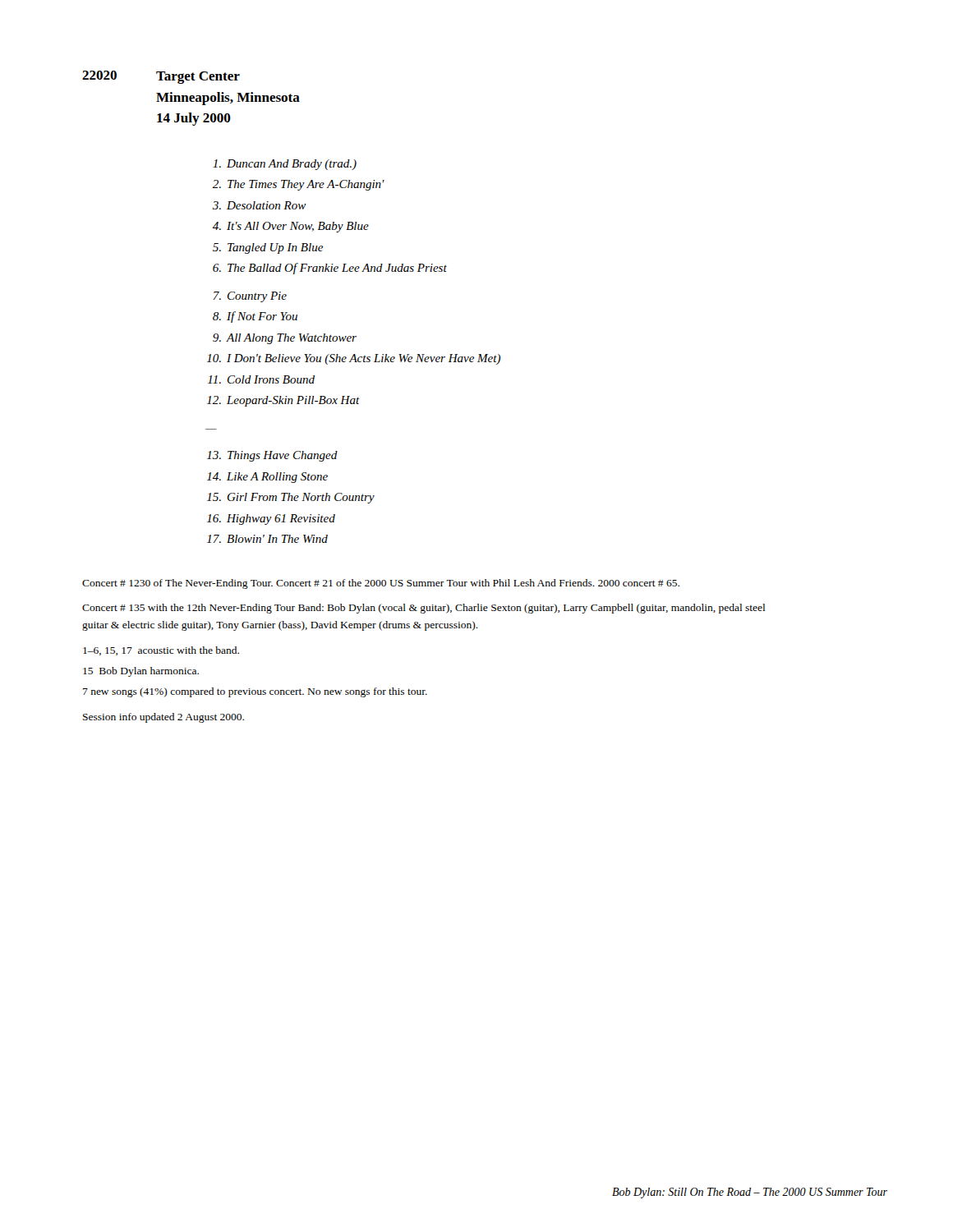The height and width of the screenshot is (1232, 953).
Task: Where is the passage that starts "Concert # 135 with the 12th Never-Ending Tour"?
Action: click(424, 616)
